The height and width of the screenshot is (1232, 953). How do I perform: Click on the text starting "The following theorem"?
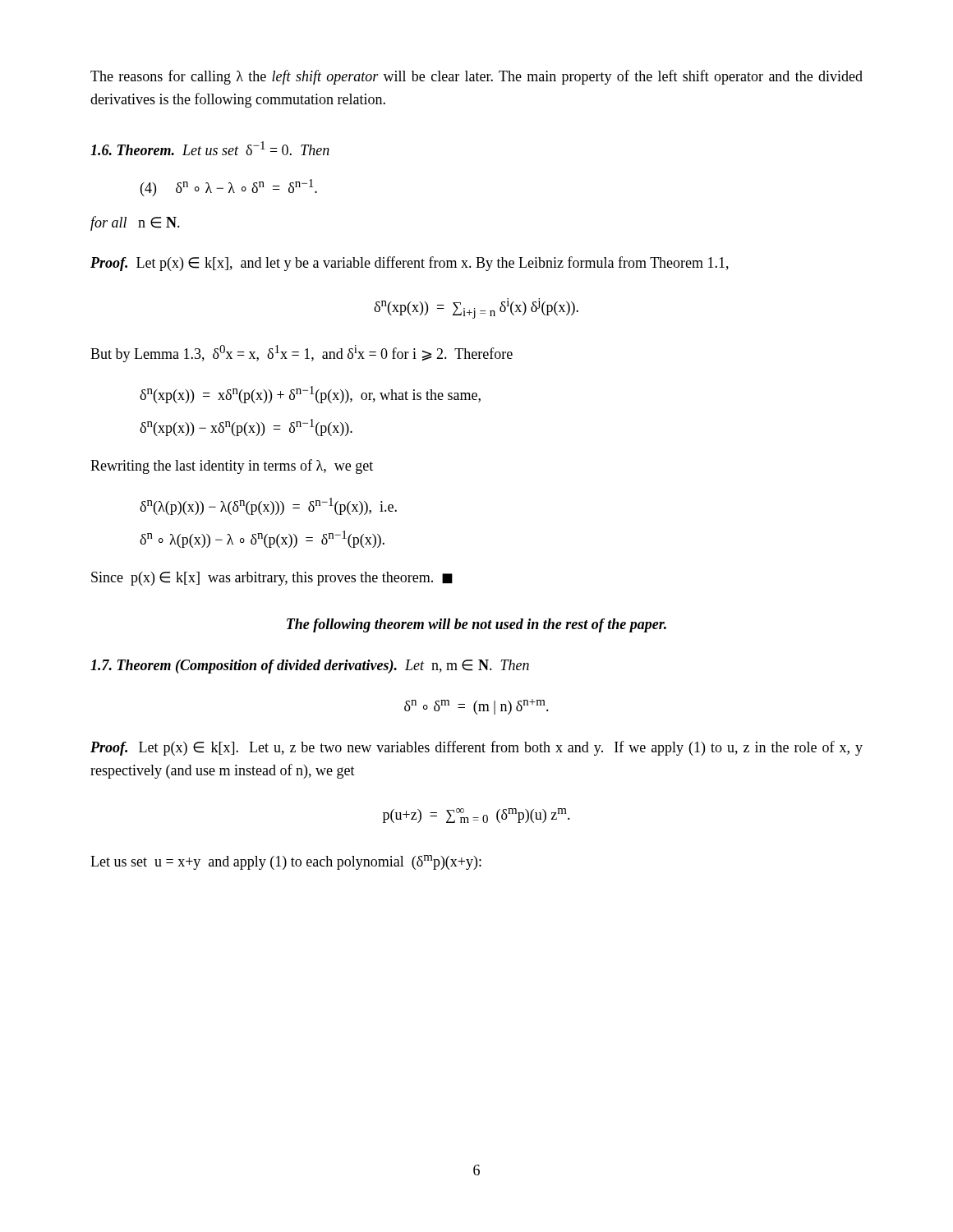coord(476,625)
